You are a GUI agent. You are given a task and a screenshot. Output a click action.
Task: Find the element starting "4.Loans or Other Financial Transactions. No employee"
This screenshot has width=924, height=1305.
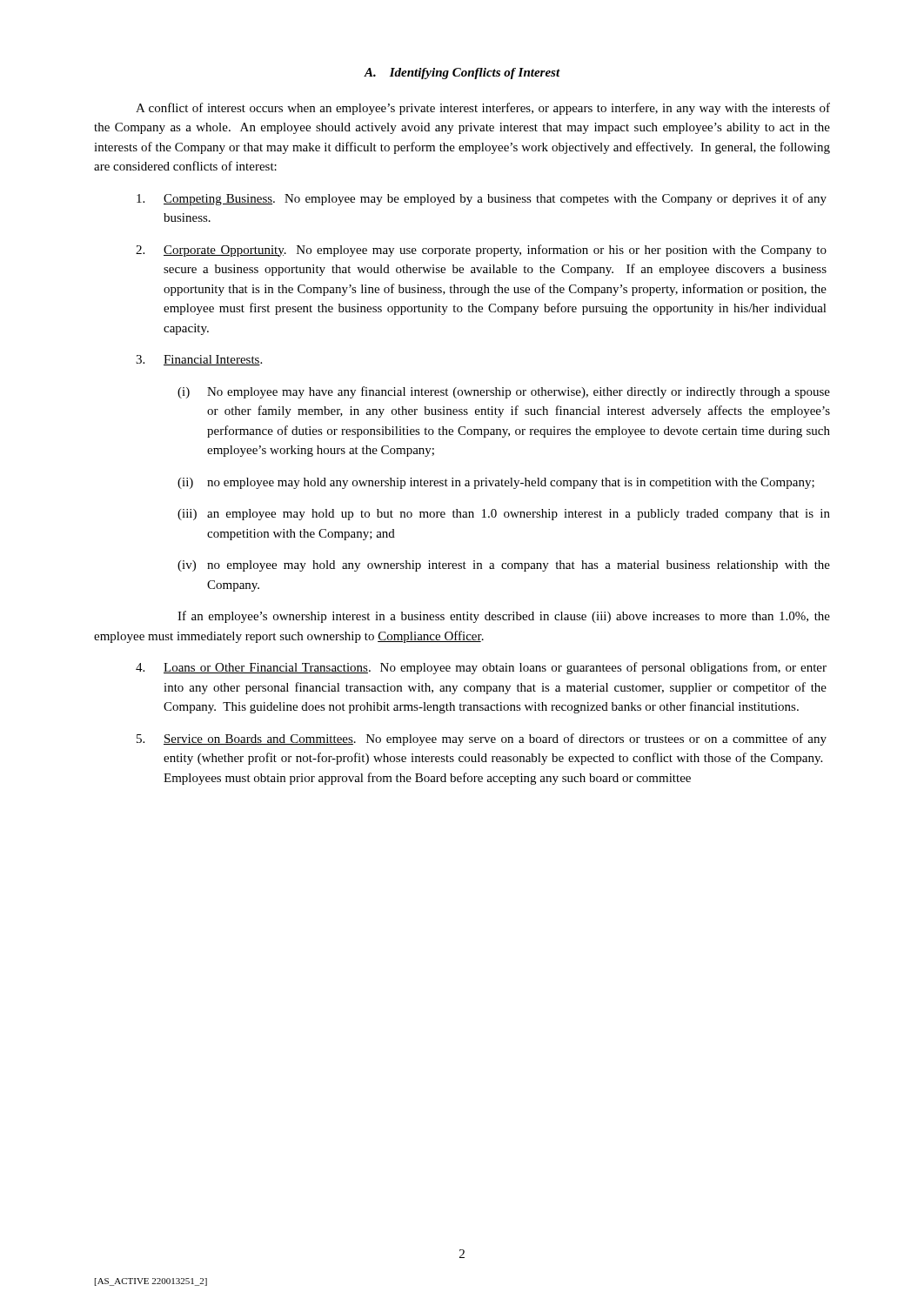460,687
